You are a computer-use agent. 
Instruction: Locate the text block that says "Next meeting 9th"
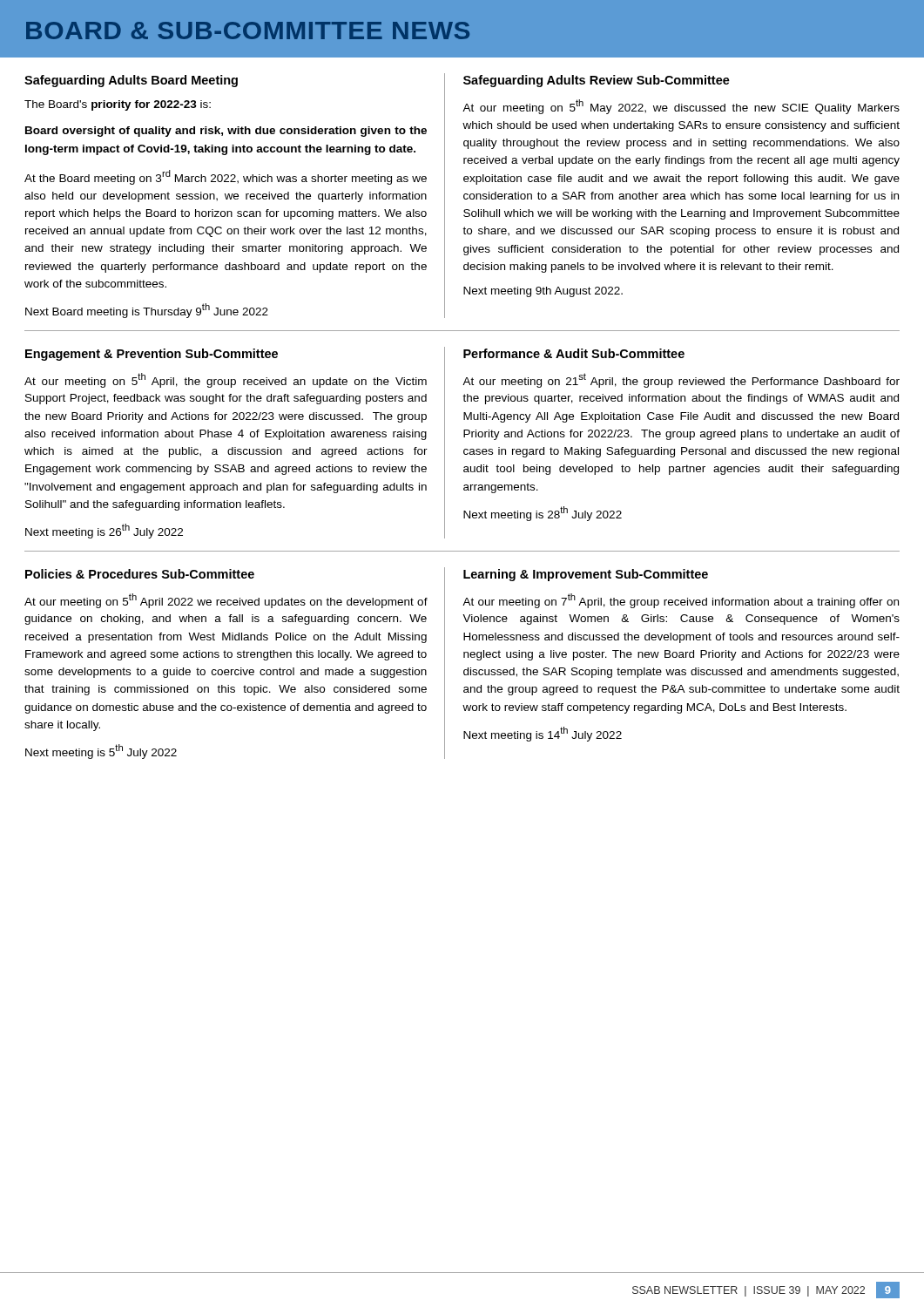tap(543, 291)
